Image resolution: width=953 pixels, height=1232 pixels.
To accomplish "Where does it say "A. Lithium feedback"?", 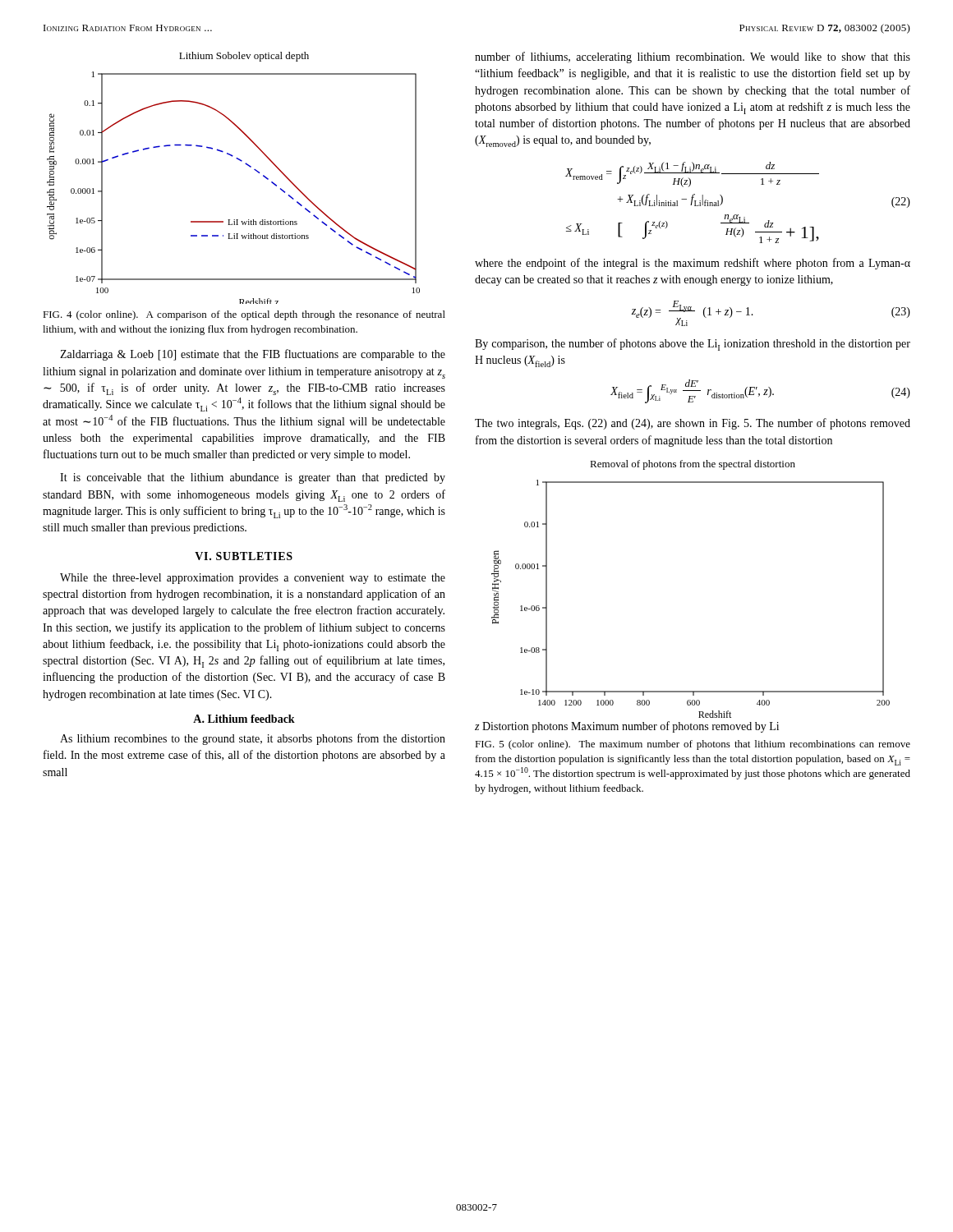I will 244,719.
